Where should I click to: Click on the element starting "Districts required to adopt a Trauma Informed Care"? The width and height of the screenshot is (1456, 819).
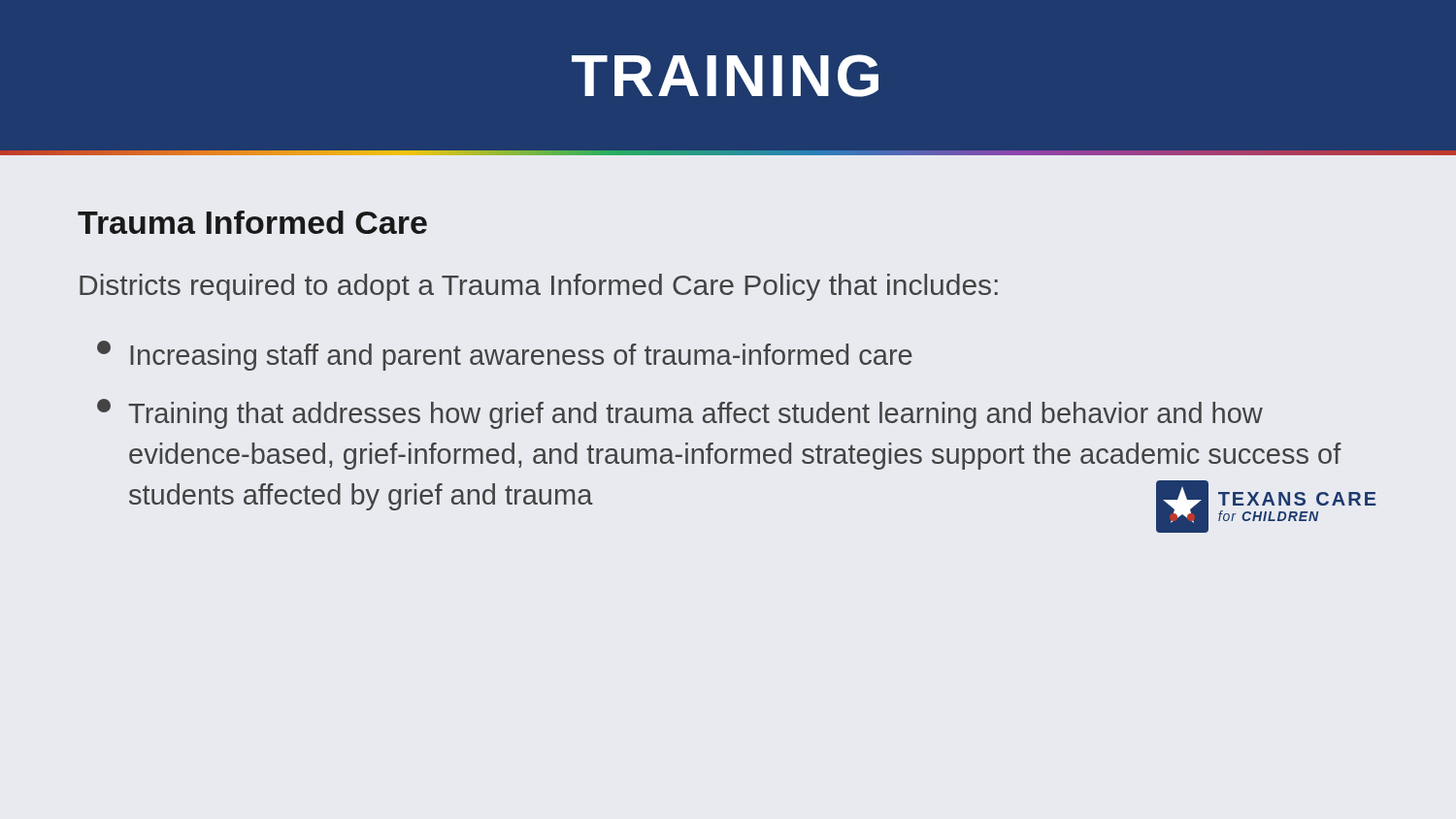point(728,285)
